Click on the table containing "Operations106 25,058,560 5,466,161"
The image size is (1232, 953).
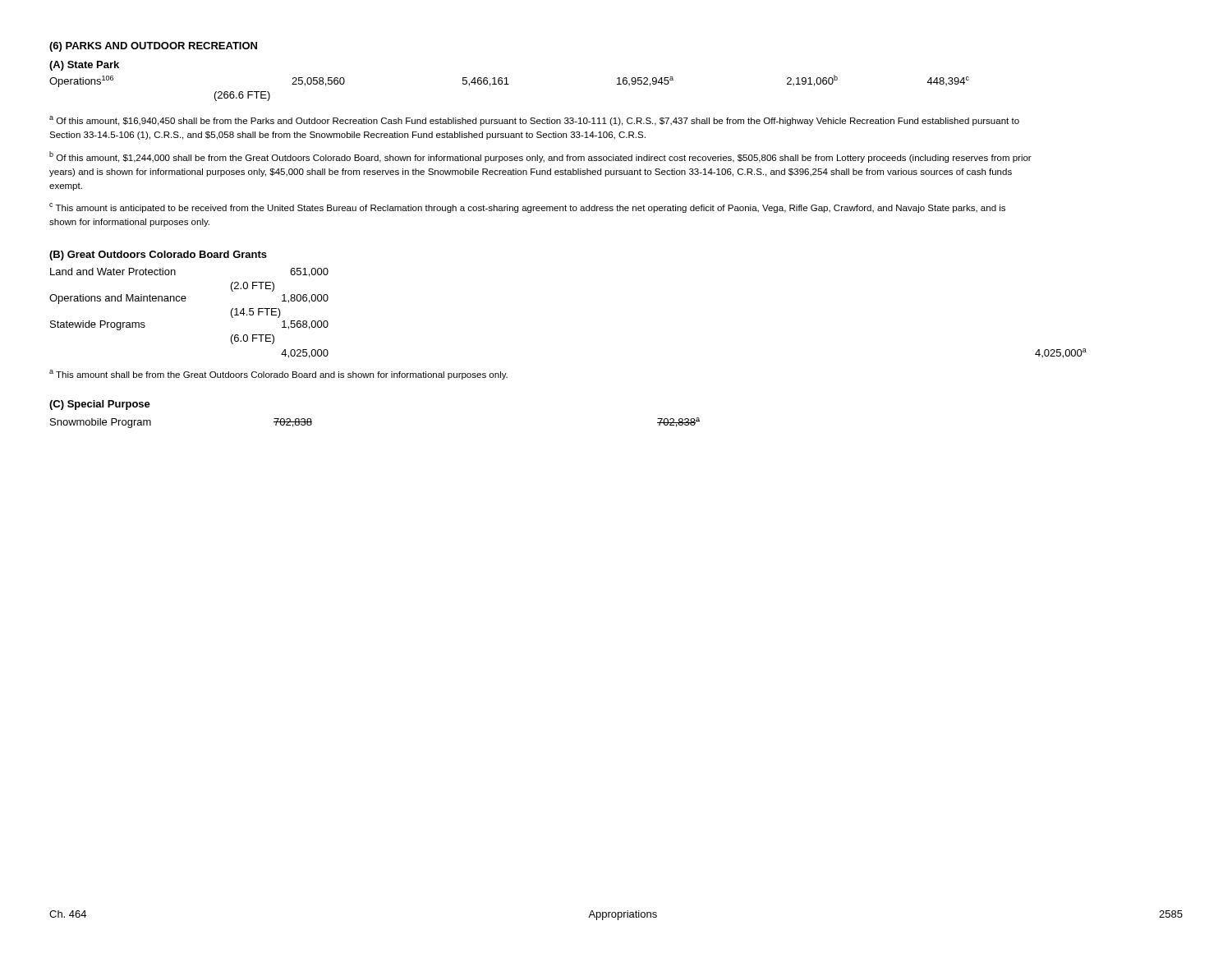(x=616, y=88)
